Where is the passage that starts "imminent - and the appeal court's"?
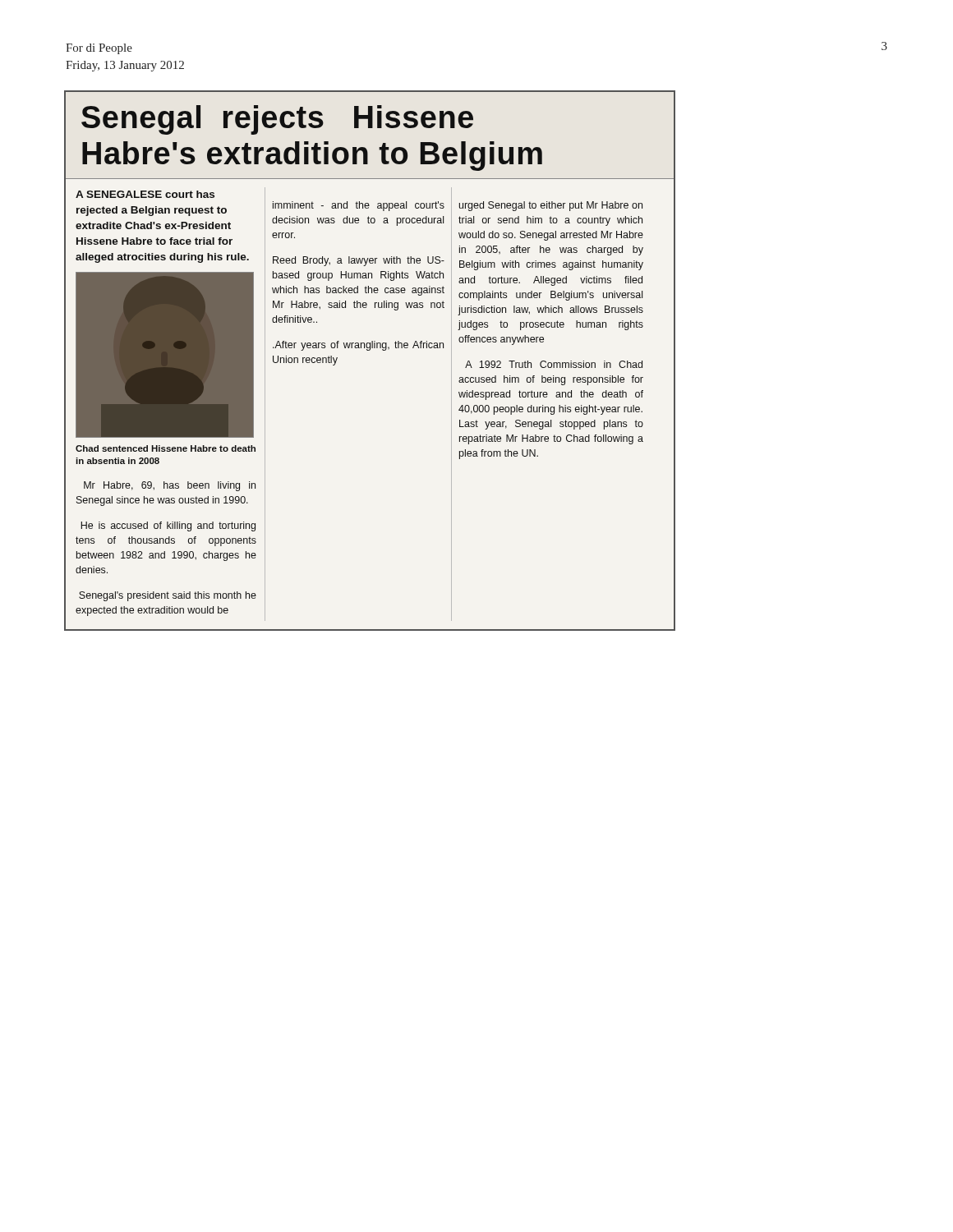 pos(358,220)
